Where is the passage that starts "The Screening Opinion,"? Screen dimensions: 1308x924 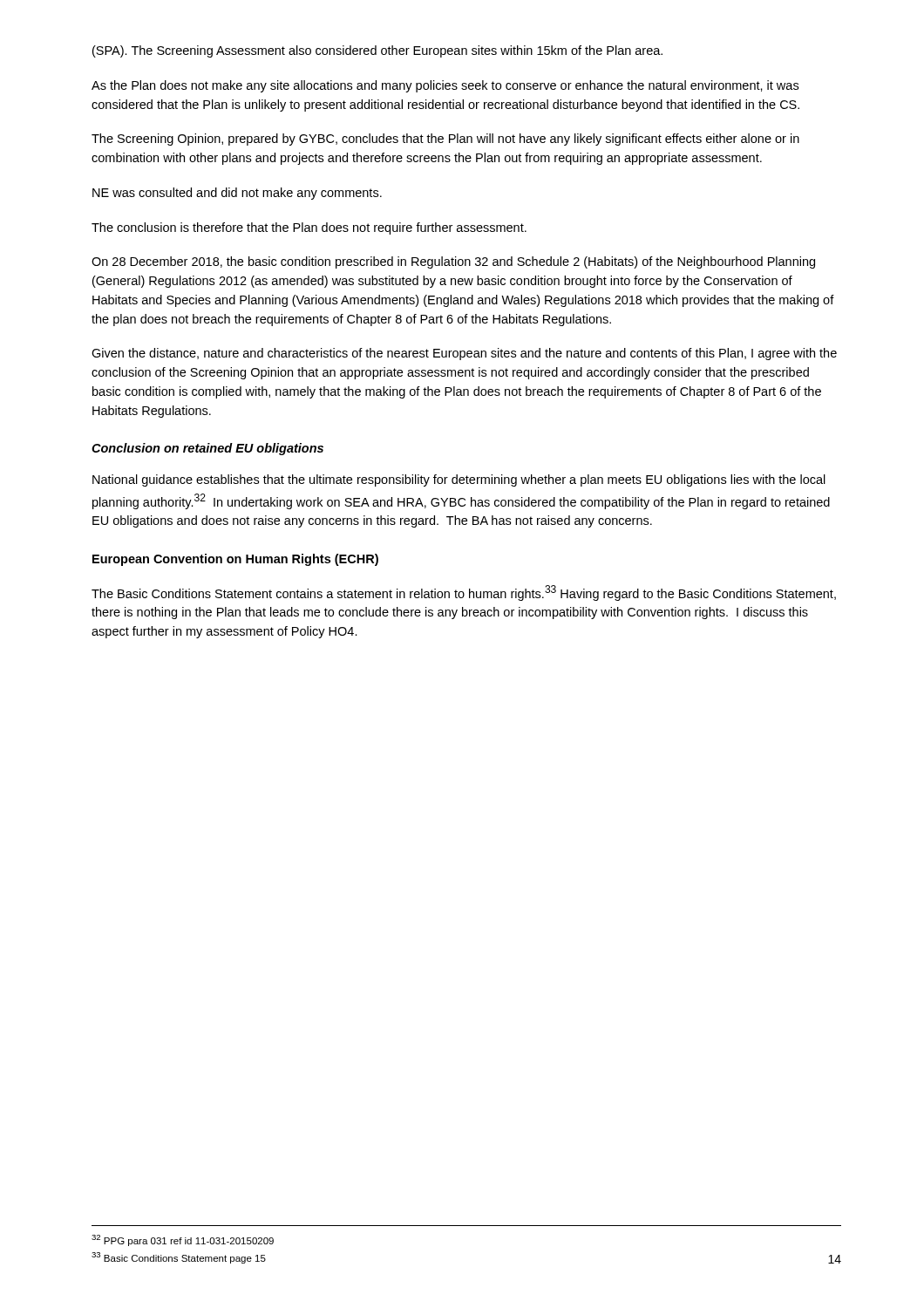tap(446, 148)
